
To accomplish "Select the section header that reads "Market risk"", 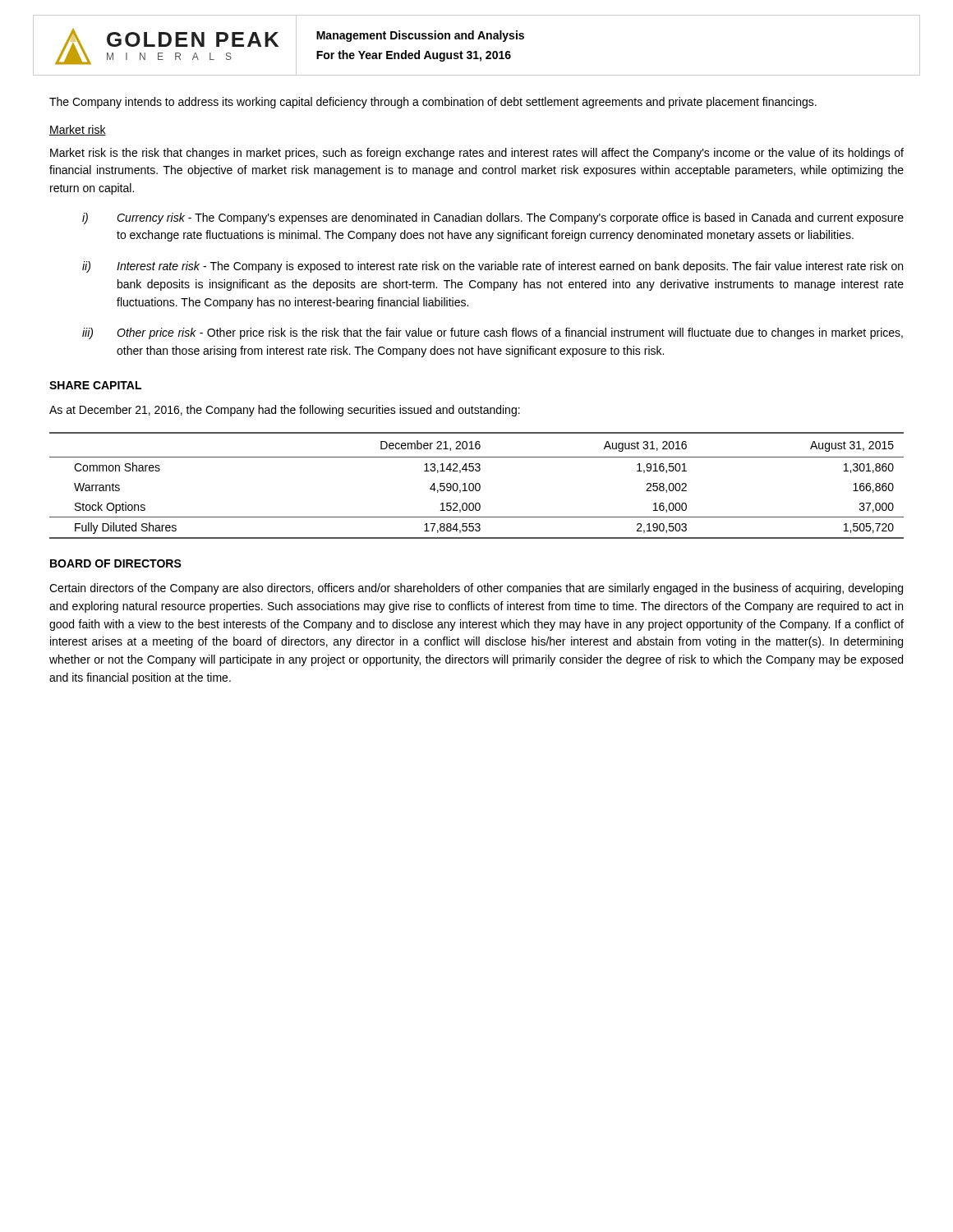I will tap(77, 130).
